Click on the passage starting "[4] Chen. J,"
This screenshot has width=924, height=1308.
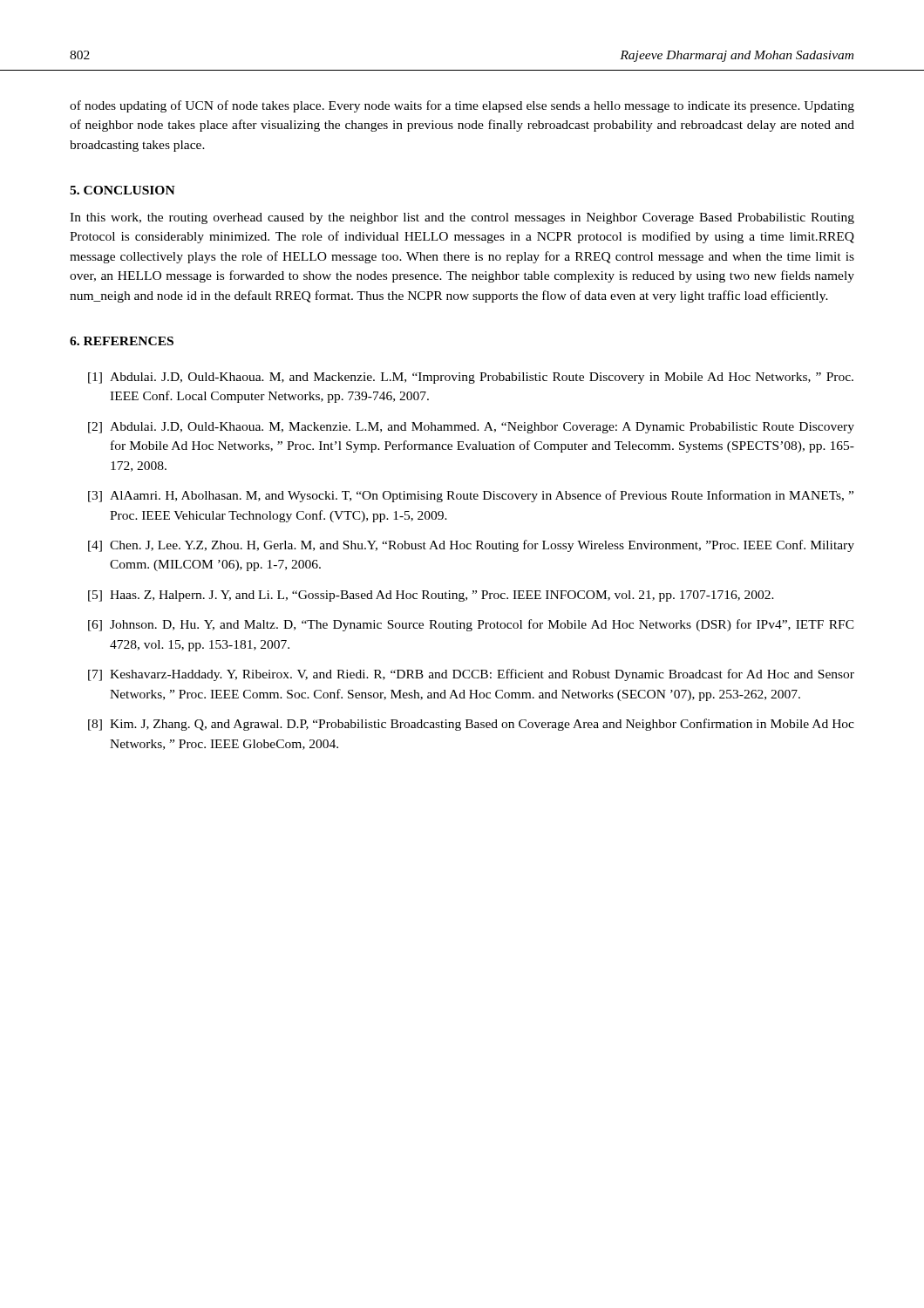pos(462,555)
